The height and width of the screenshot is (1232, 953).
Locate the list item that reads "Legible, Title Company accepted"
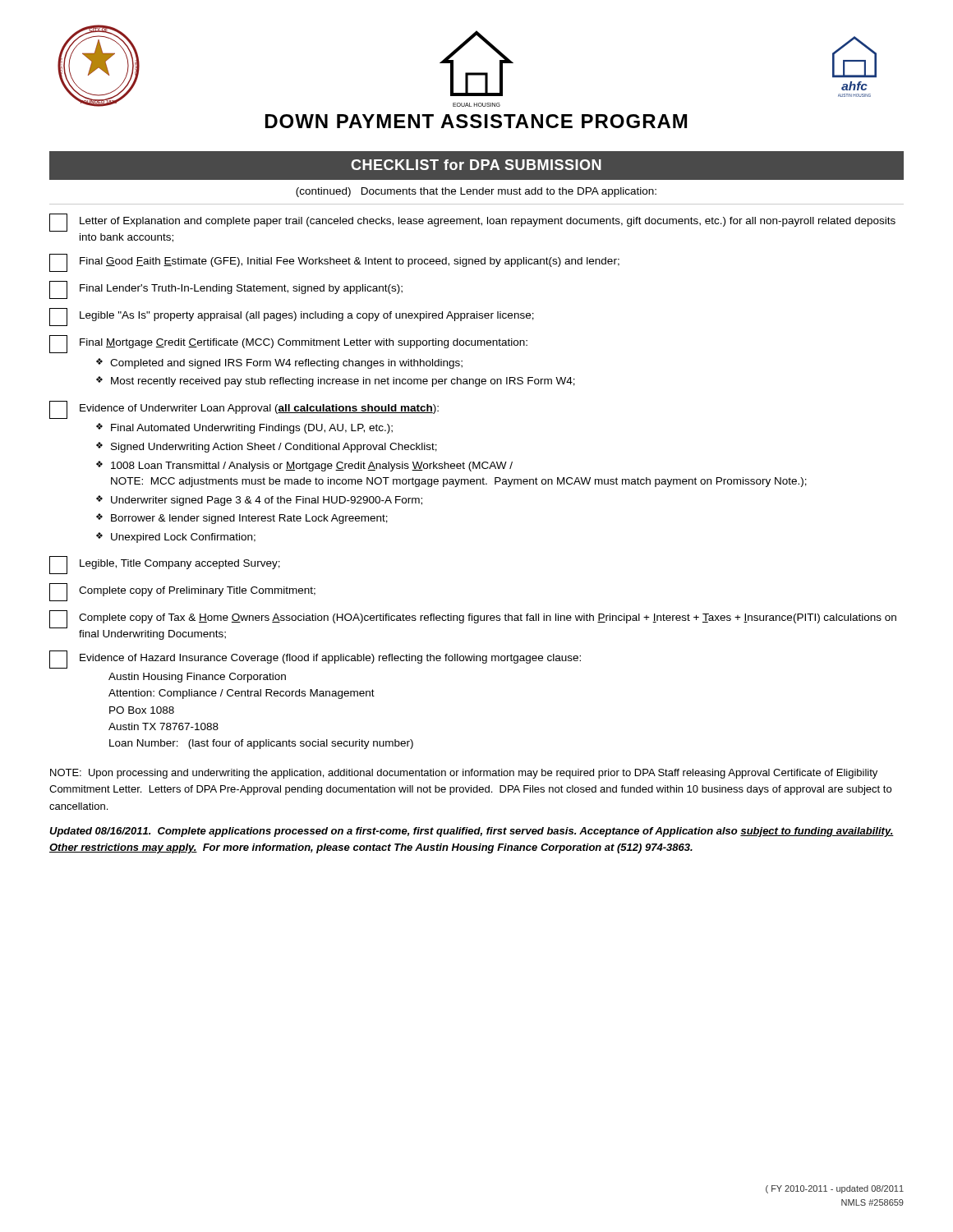(165, 565)
